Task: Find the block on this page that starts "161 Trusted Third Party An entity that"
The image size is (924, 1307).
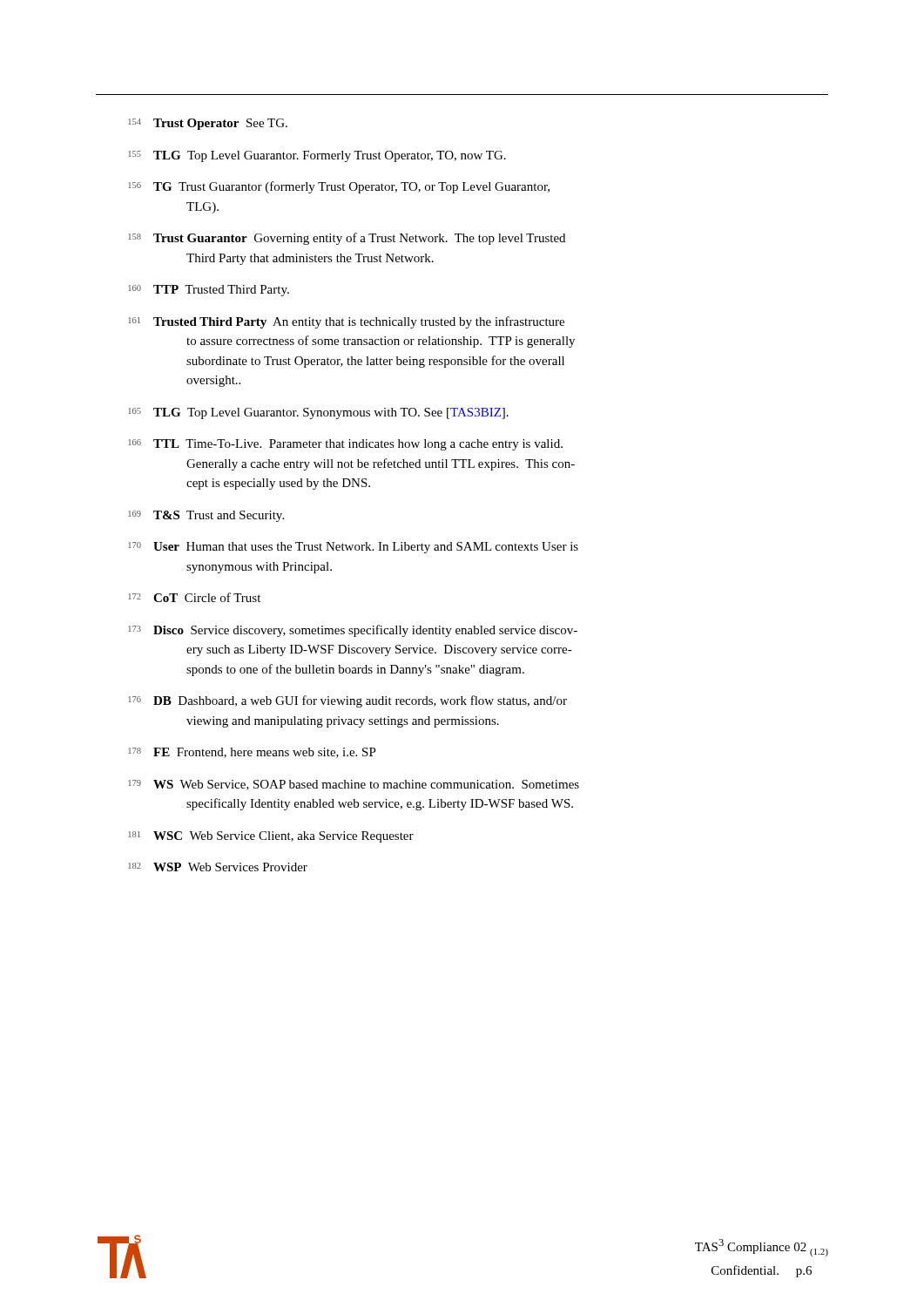Action: [462, 351]
